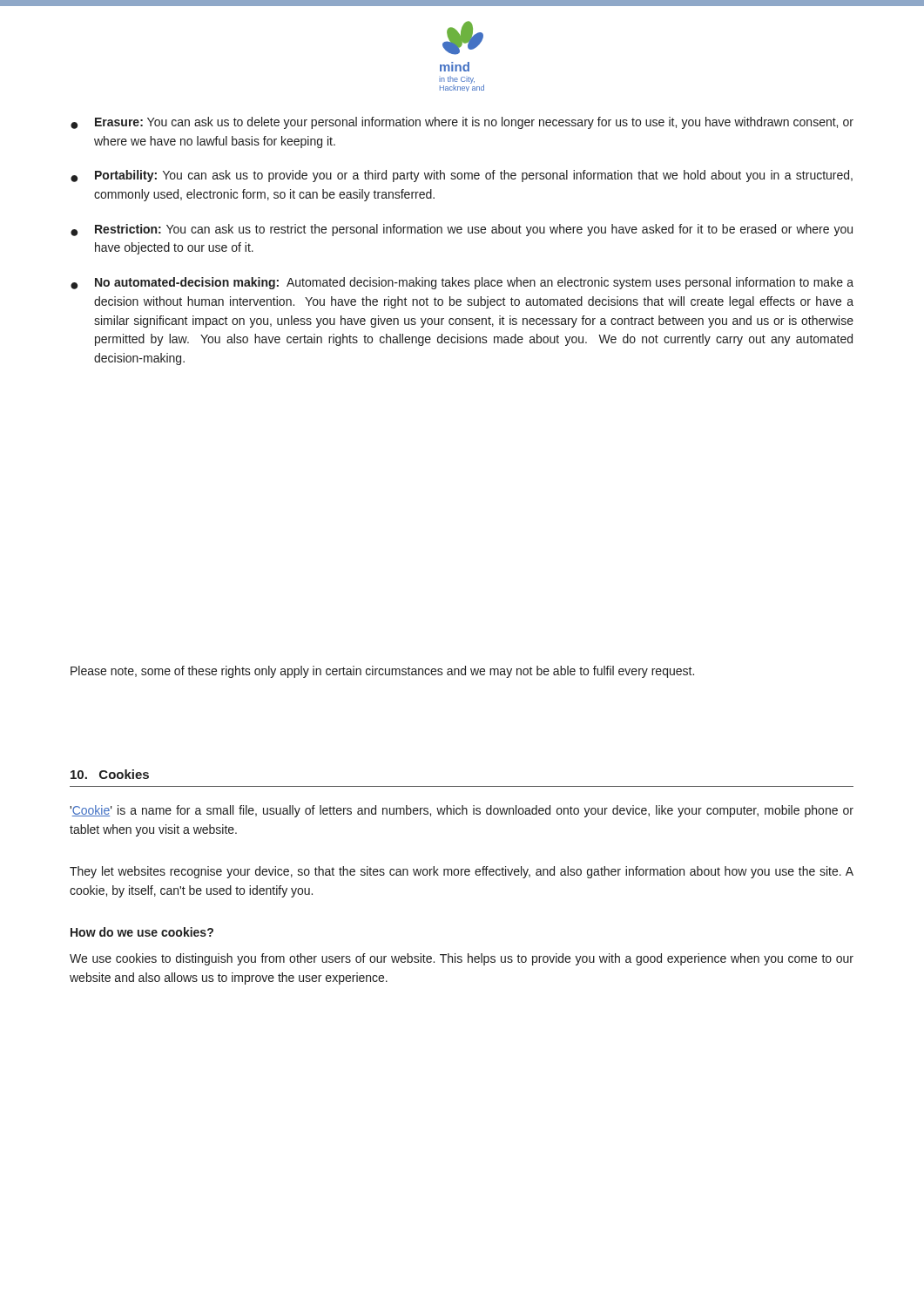Screen dimensions: 1307x924
Task: Click the passage that begins "● No automated-decision making: Automated"
Action: 462,321
